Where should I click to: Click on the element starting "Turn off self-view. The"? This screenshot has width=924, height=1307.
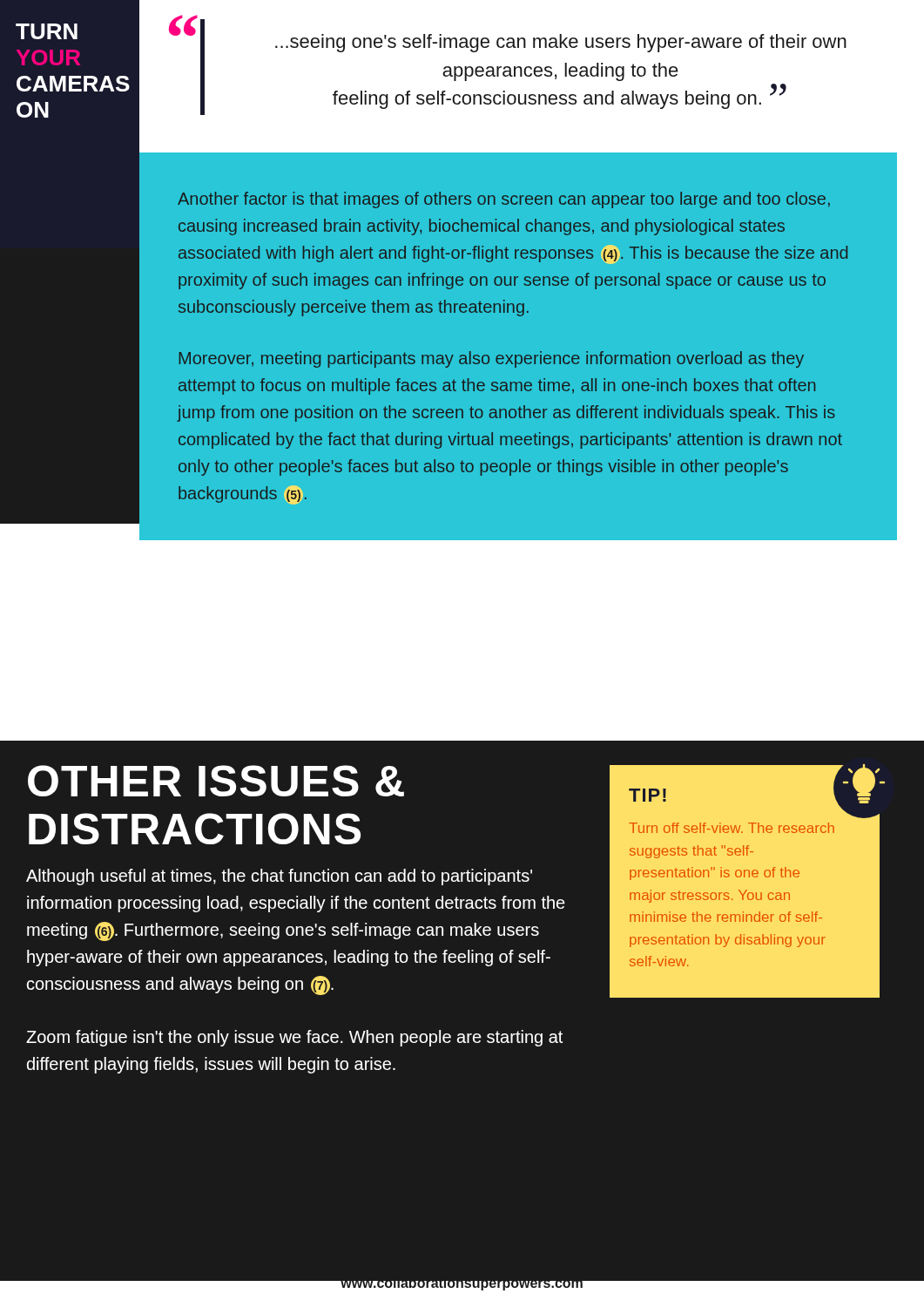(x=732, y=895)
